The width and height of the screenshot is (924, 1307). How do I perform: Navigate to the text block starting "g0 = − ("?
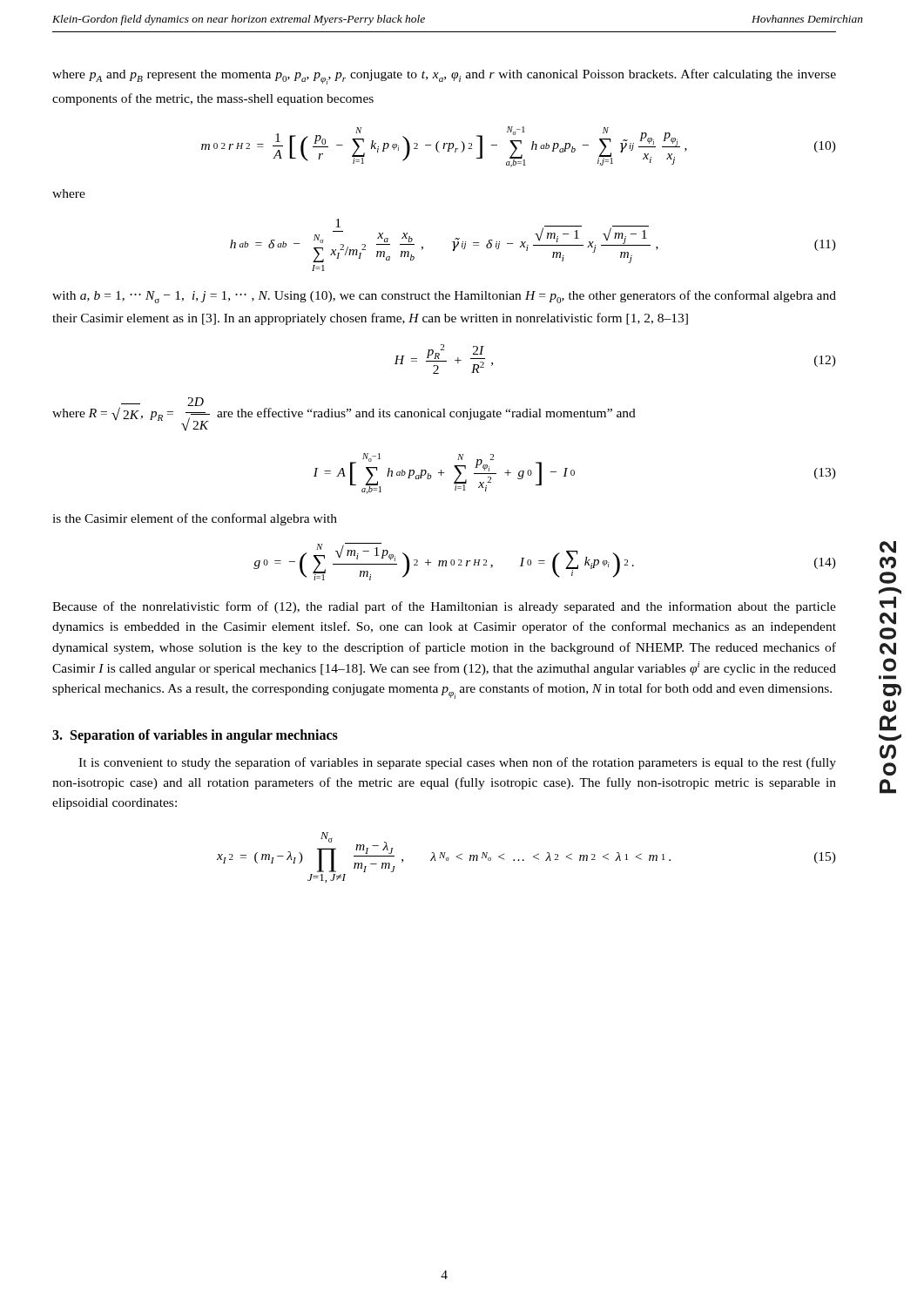tap(545, 562)
